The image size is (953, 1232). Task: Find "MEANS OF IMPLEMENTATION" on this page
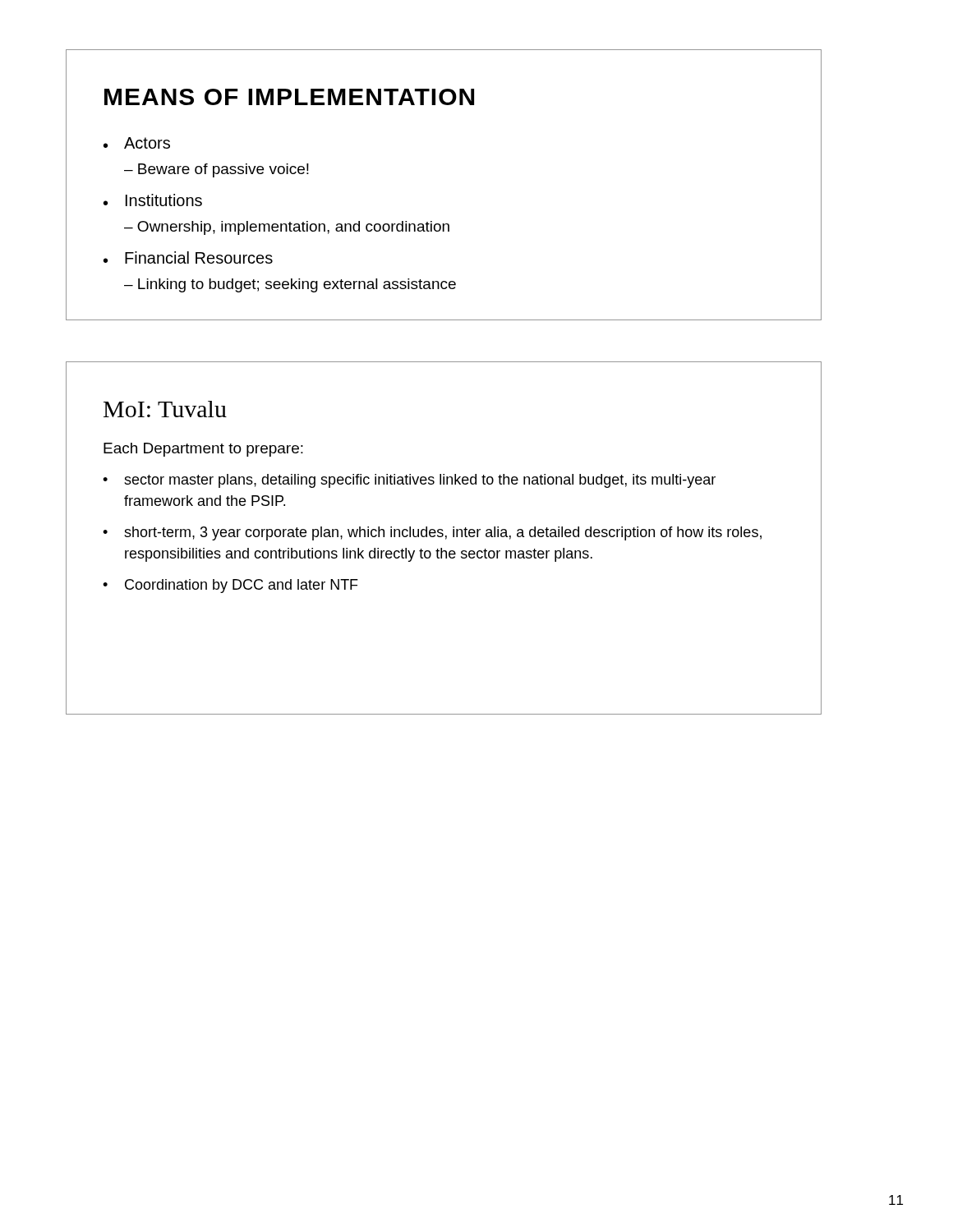[x=290, y=96]
